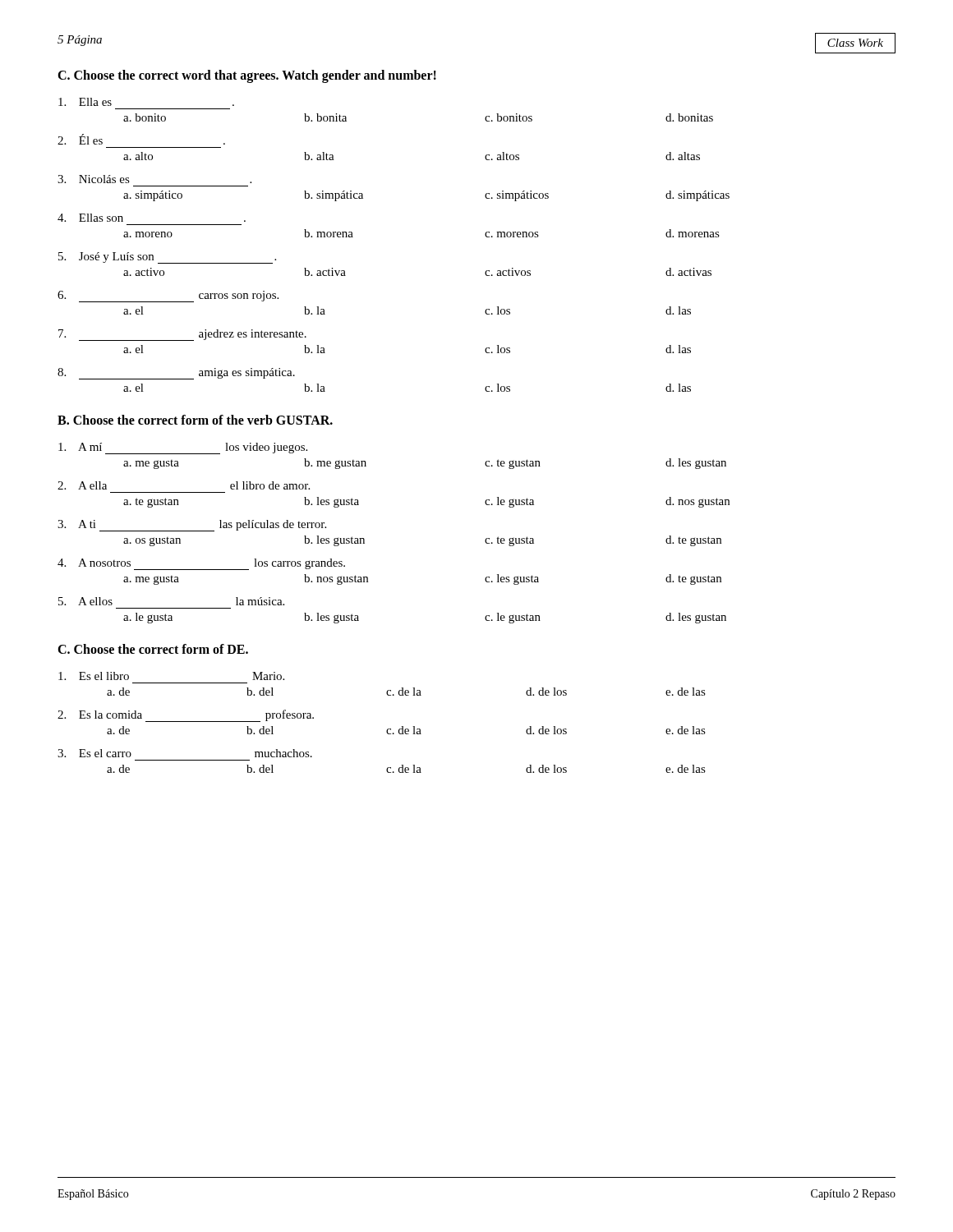This screenshot has width=953, height=1232.
Task: Click on the list item with the text "Ella es . a."
Action: [476, 110]
